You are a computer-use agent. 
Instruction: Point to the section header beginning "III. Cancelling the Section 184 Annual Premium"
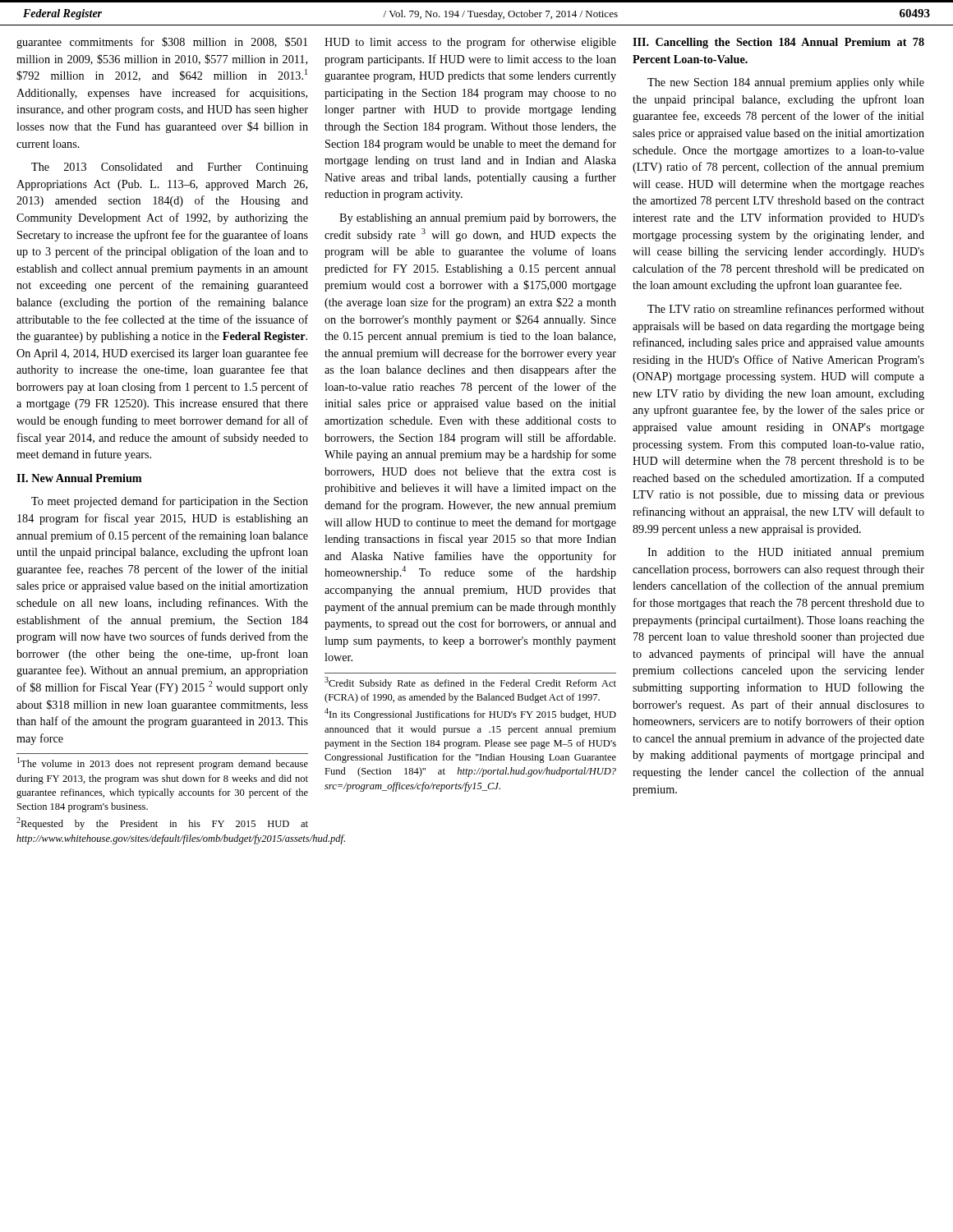tap(778, 51)
